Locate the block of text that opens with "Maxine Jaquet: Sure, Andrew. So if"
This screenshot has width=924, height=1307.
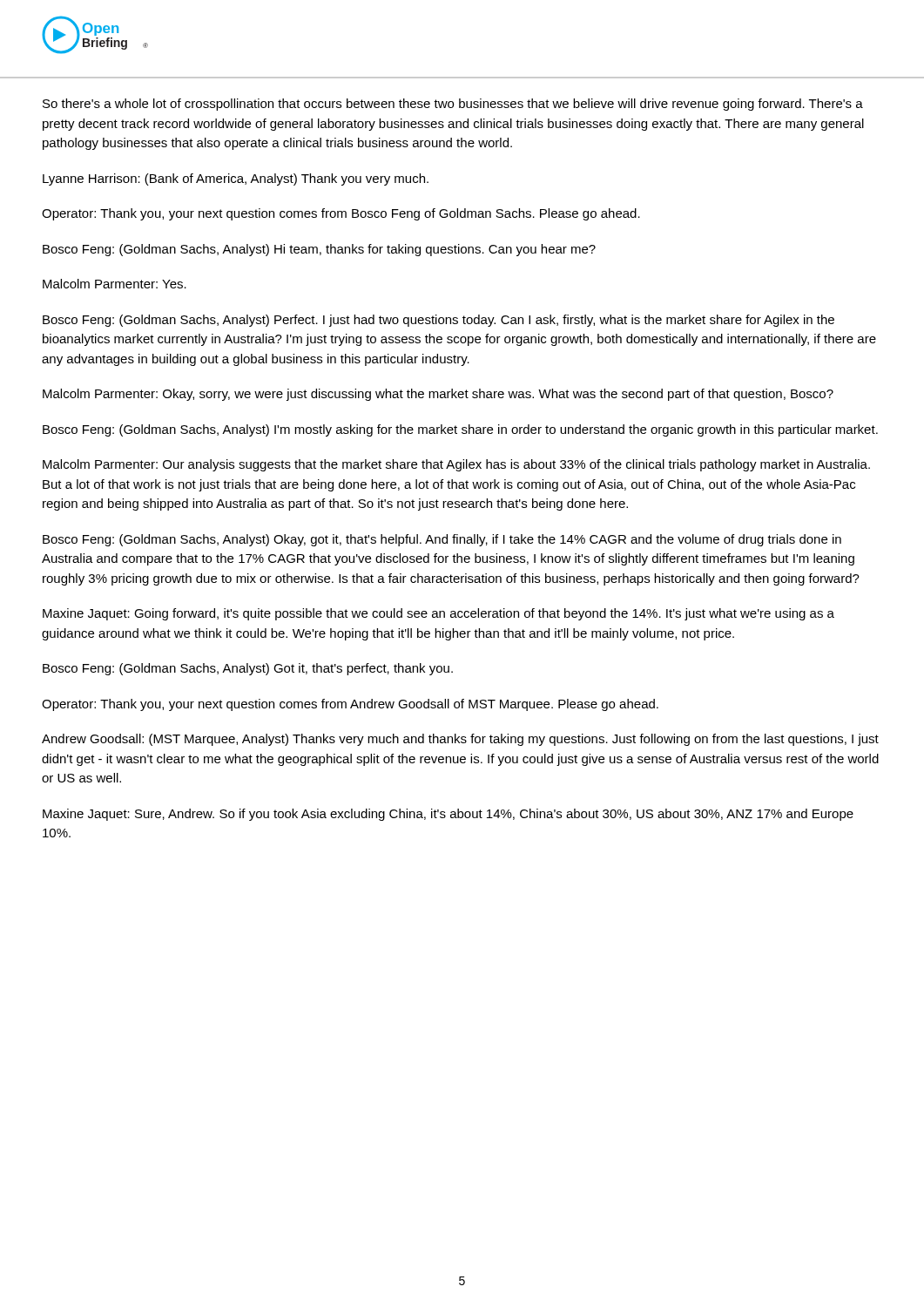coord(448,823)
